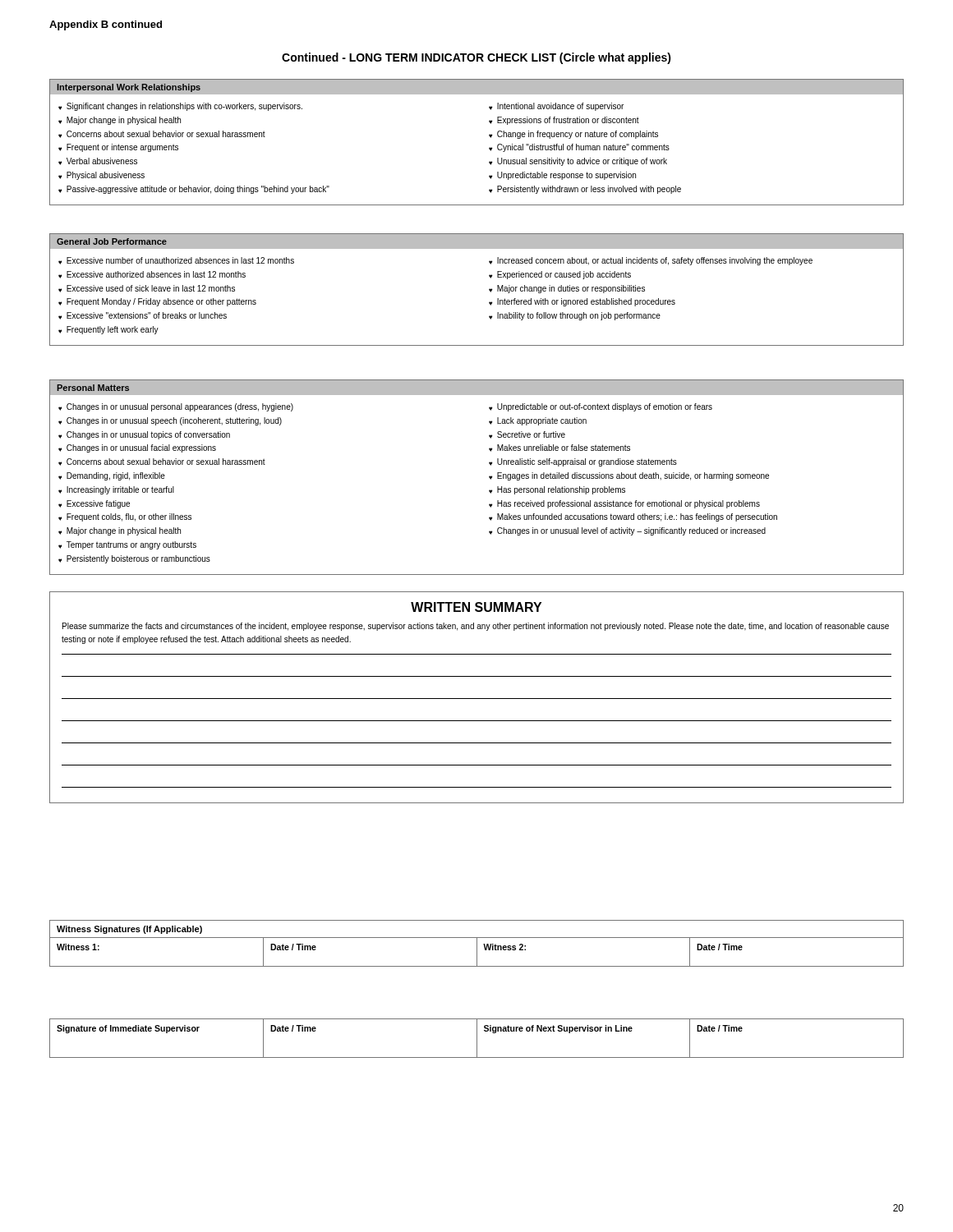Find the section header on this page that starts "General Job Performance Excessive"
Viewport: 953px width, 1232px height.
tap(476, 241)
